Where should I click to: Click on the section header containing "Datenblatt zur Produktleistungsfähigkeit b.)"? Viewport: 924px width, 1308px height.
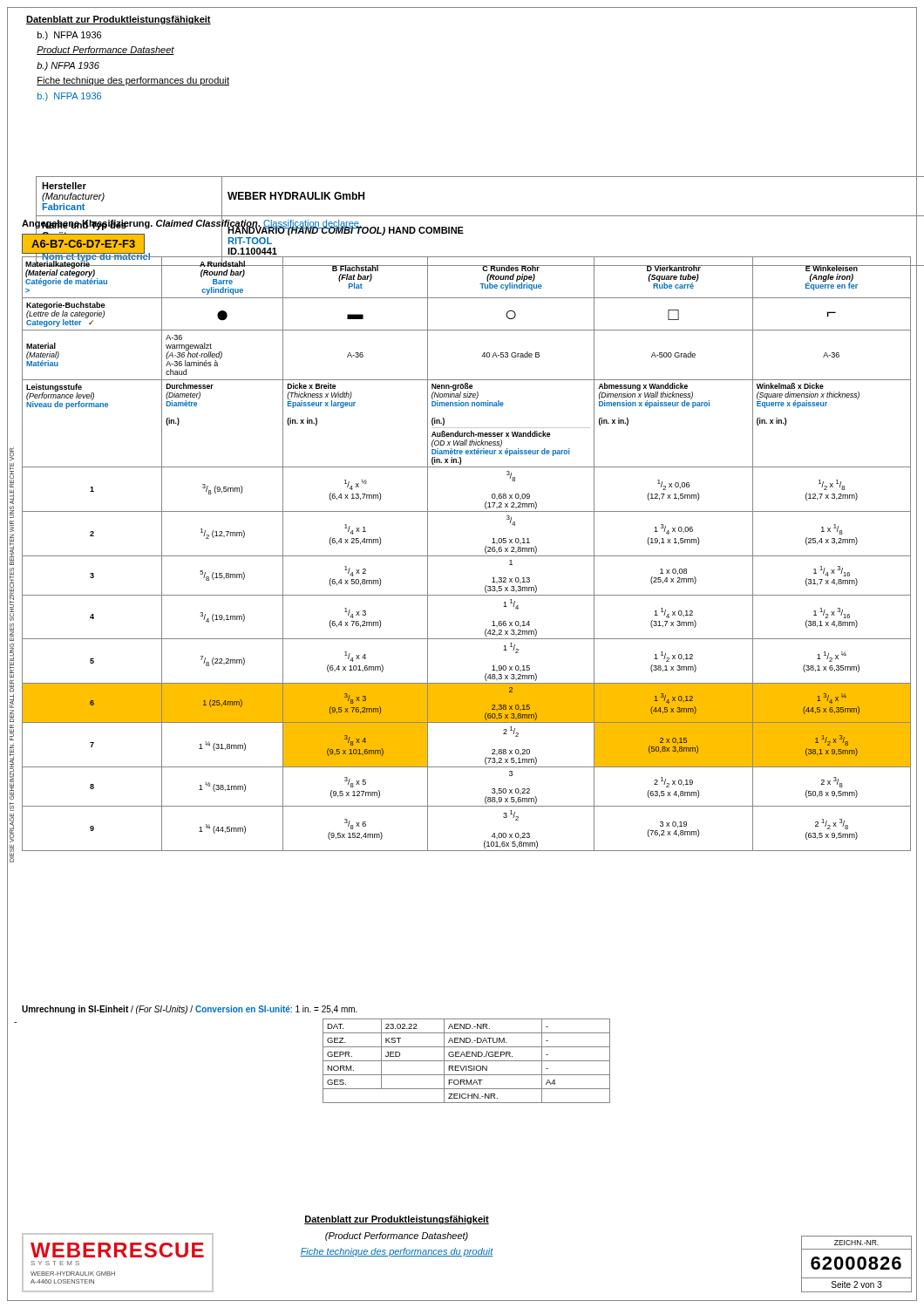point(128,58)
